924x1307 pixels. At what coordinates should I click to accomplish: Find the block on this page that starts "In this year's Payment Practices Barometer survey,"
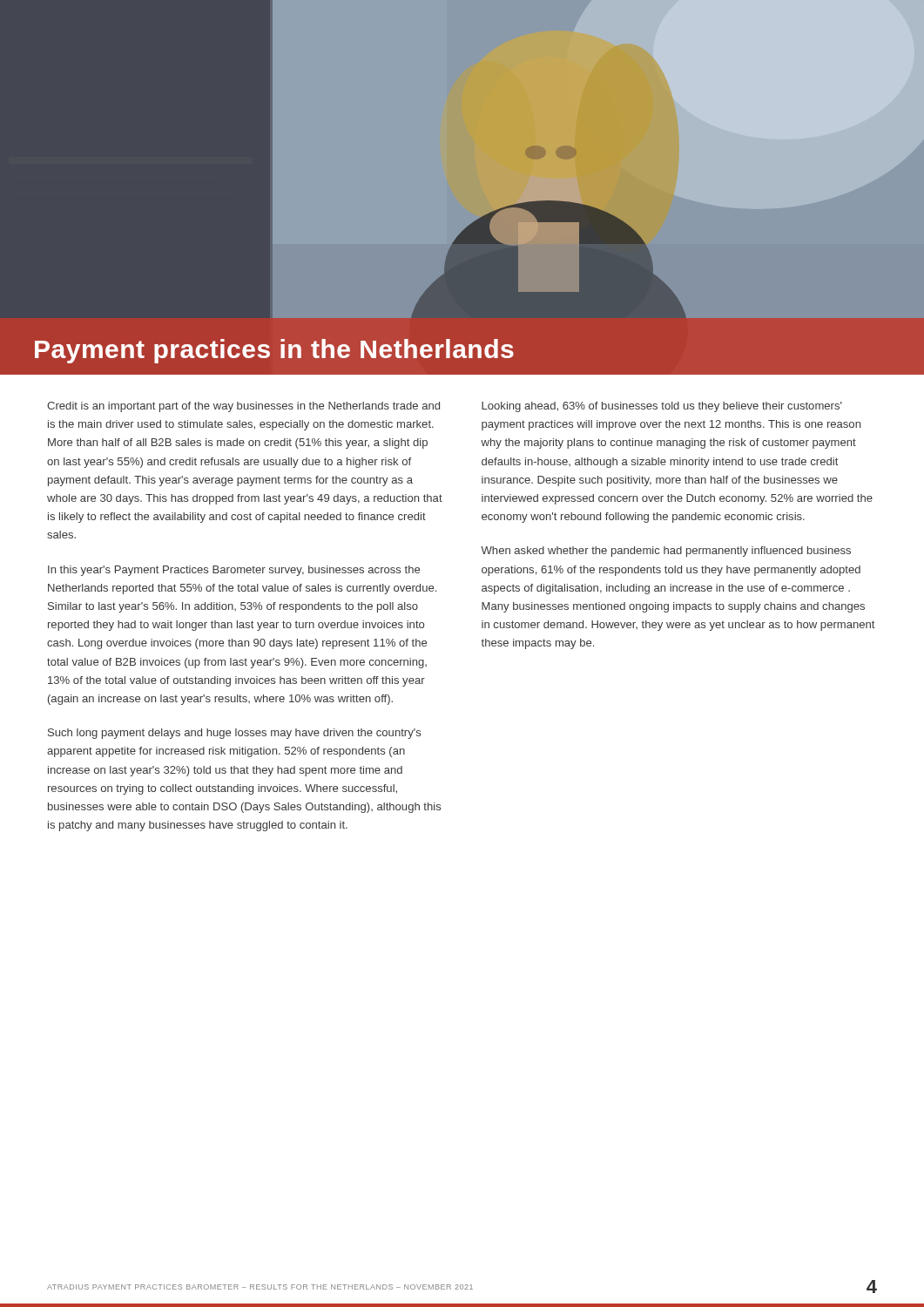pyautogui.click(x=245, y=634)
